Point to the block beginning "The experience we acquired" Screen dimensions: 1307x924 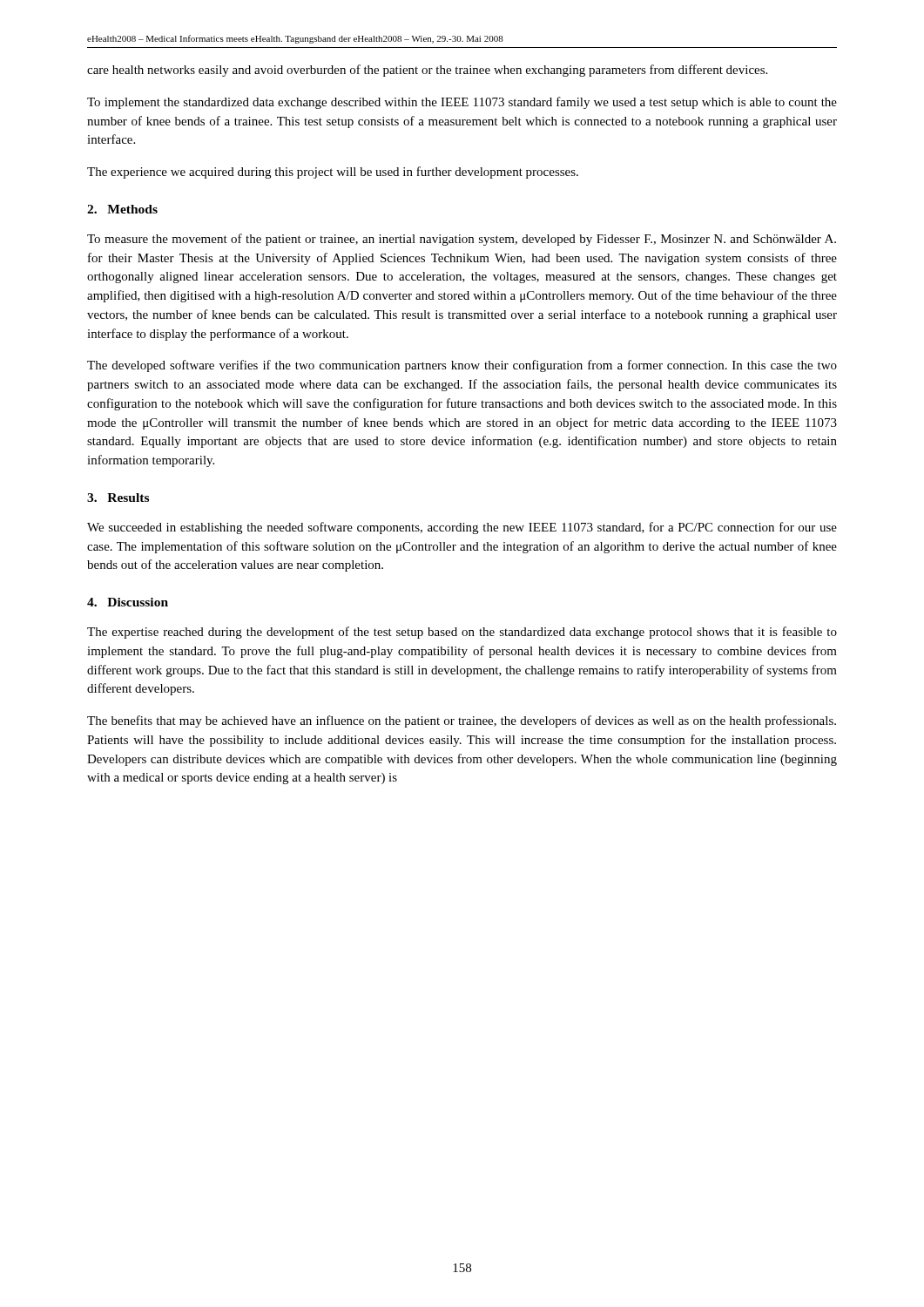462,172
